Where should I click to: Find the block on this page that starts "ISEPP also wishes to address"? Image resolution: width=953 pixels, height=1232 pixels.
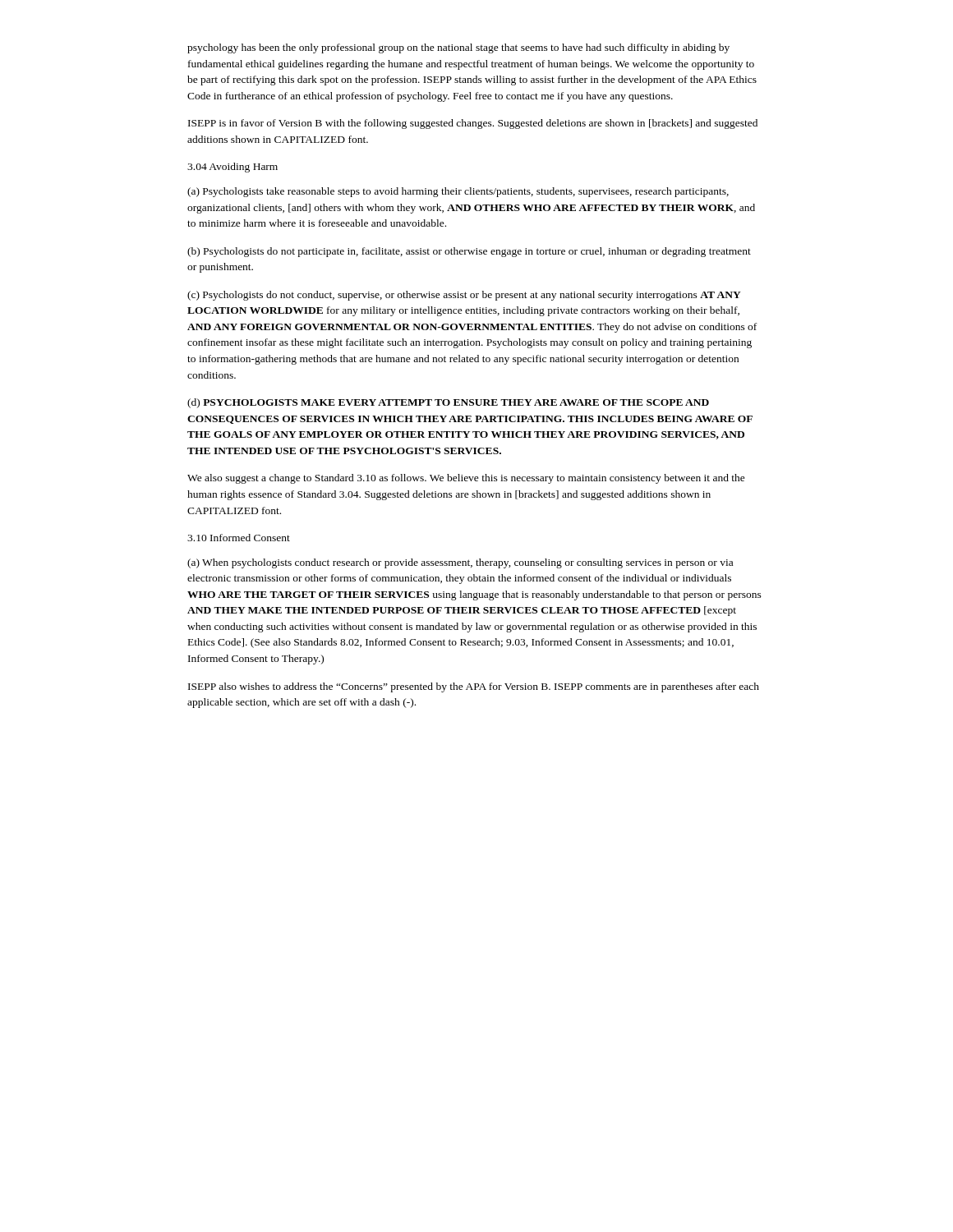pyautogui.click(x=473, y=694)
